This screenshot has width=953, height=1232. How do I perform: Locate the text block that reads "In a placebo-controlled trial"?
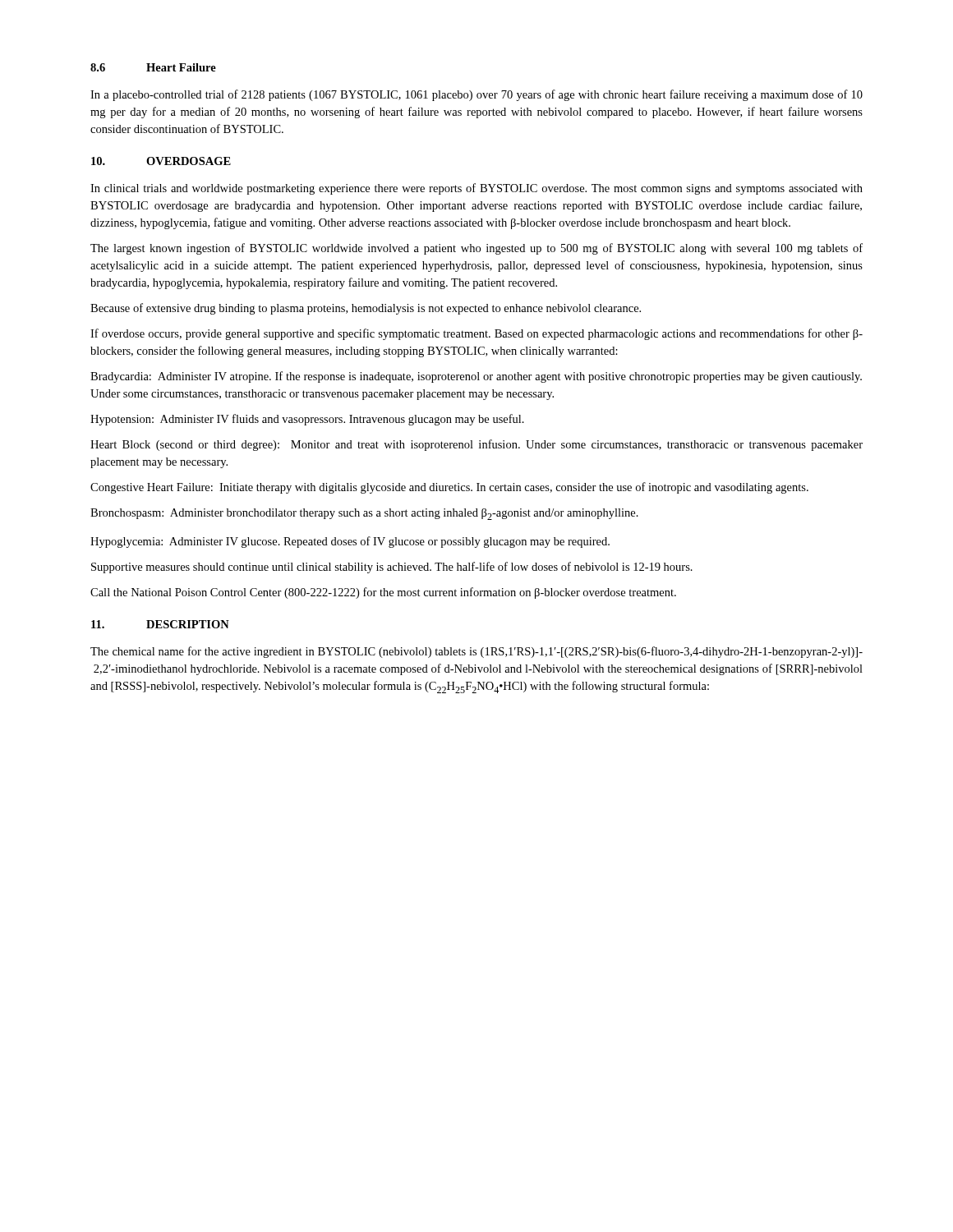476,112
